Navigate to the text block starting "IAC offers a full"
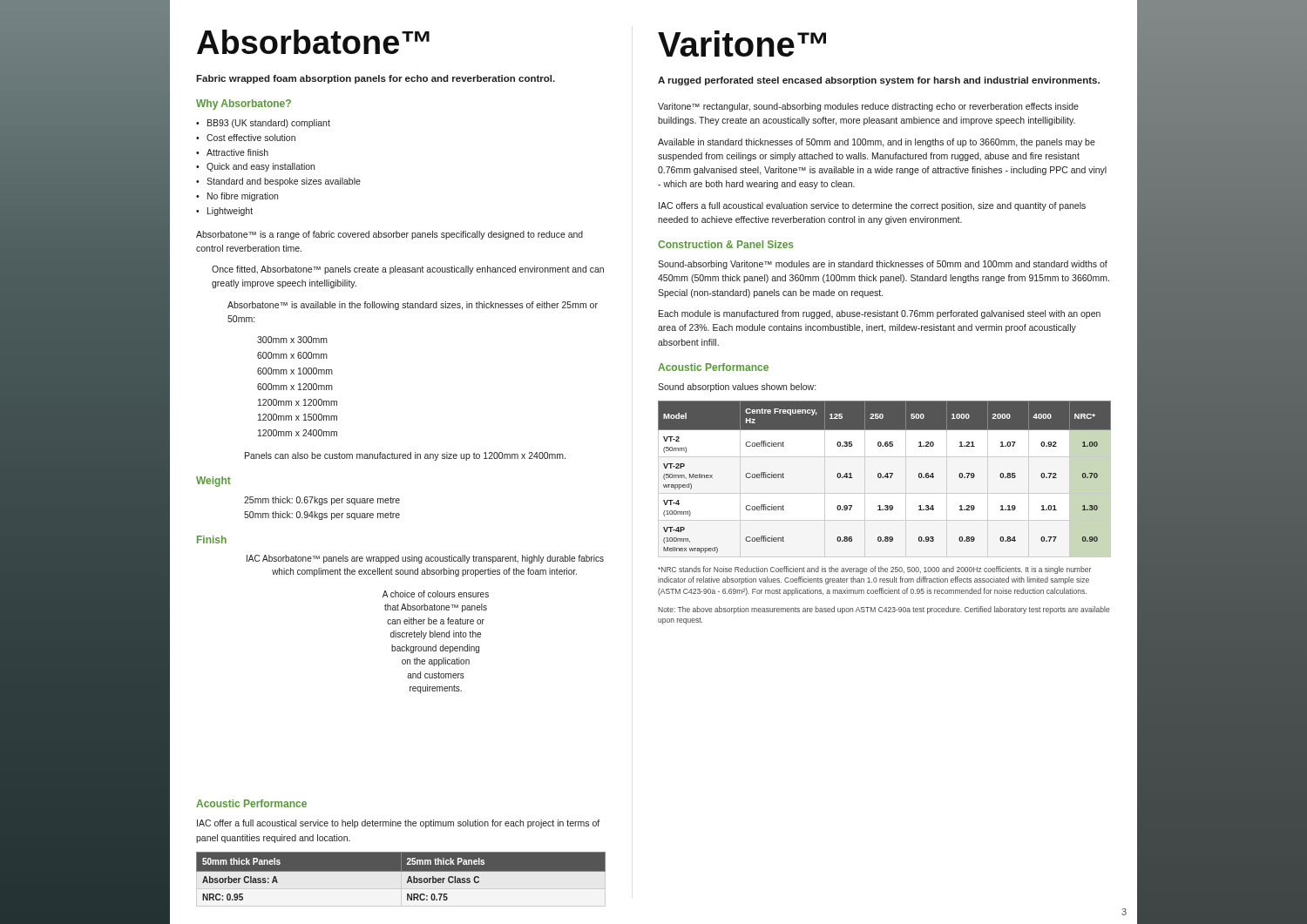The width and height of the screenshot is (1307, 924). click(884, 212)
